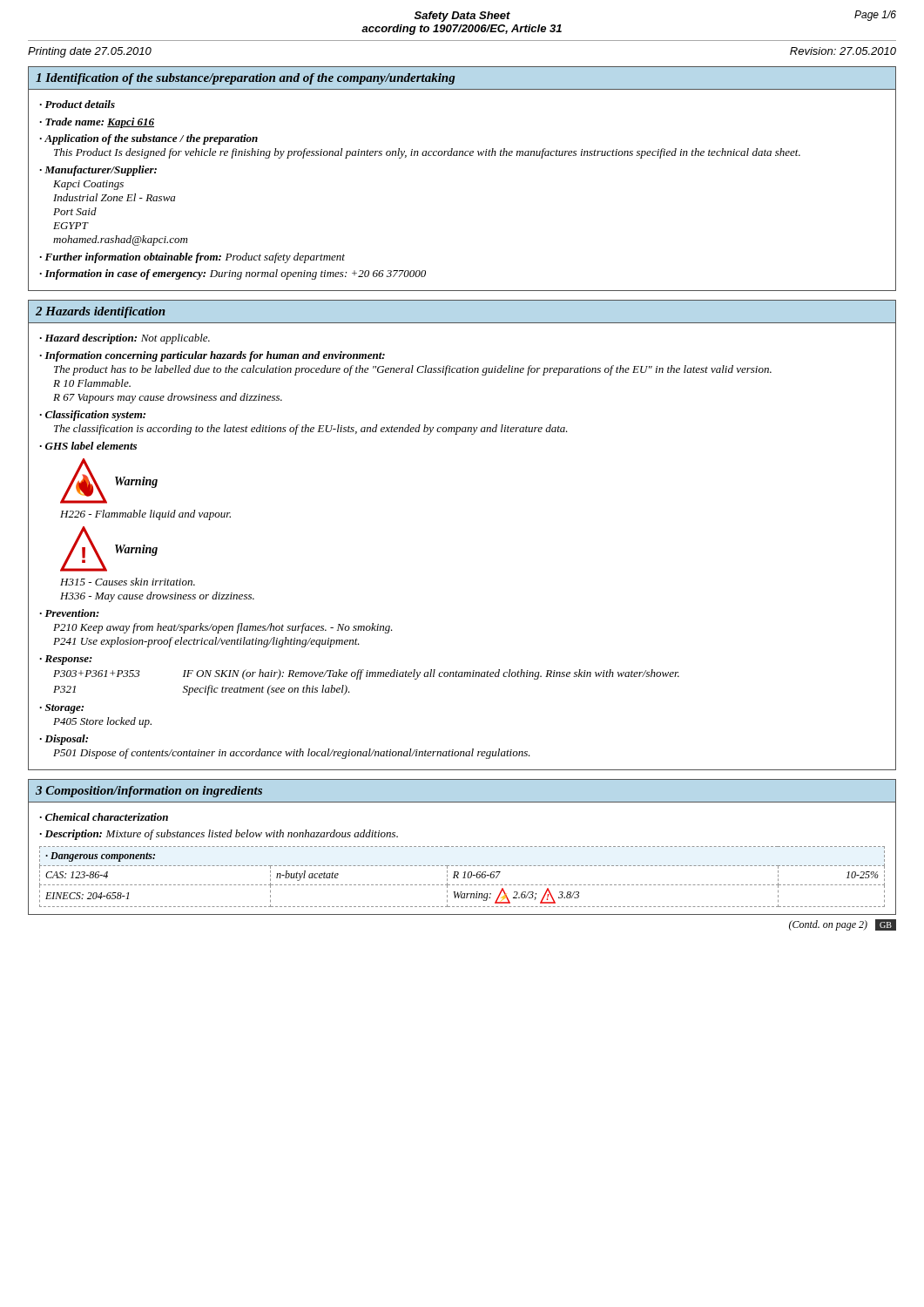Click on the list item containing "· Application of the substance / the preparation"
924x1307 pixels.
coord(462,146)
